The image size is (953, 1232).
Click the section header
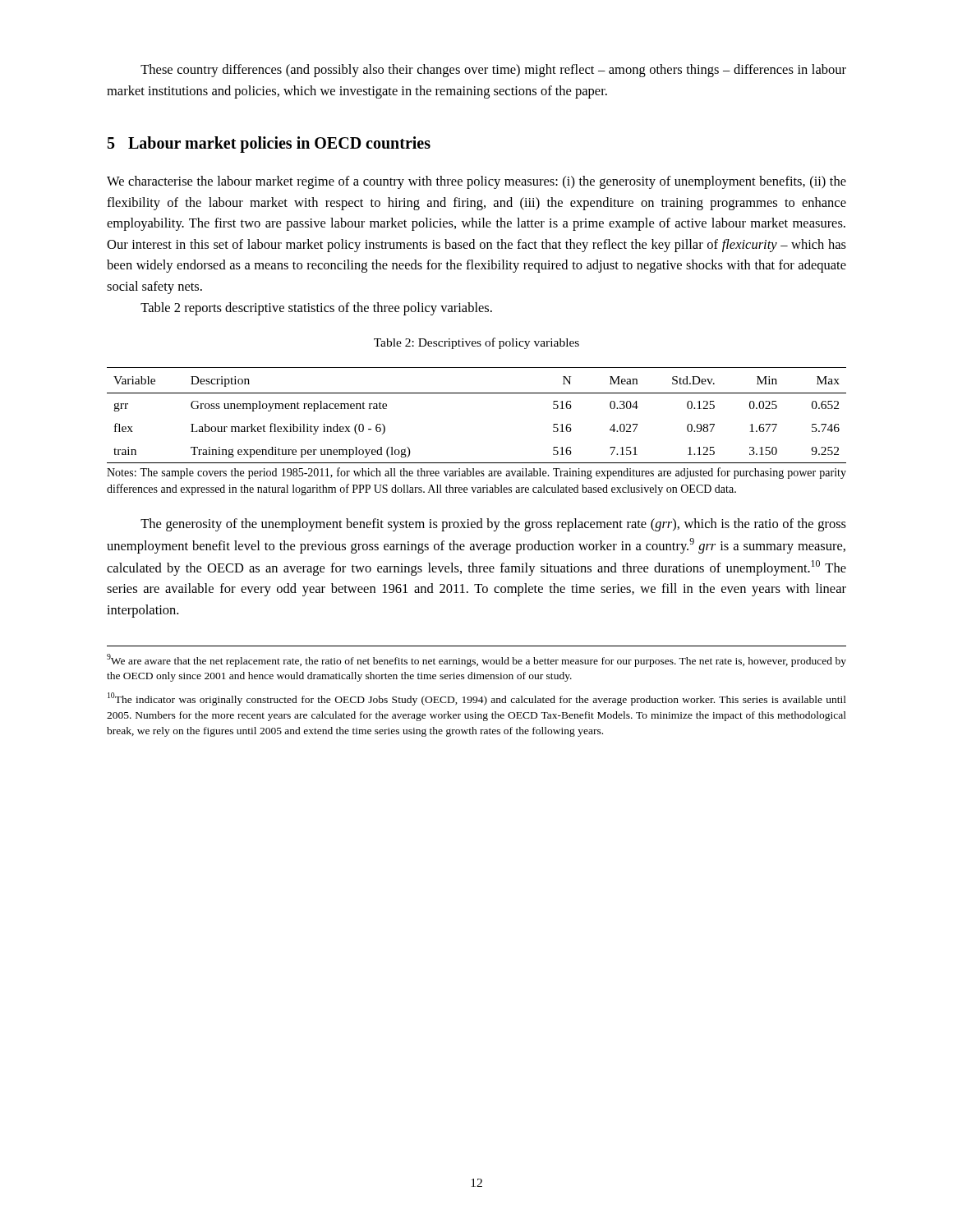(x=269, y=143)
